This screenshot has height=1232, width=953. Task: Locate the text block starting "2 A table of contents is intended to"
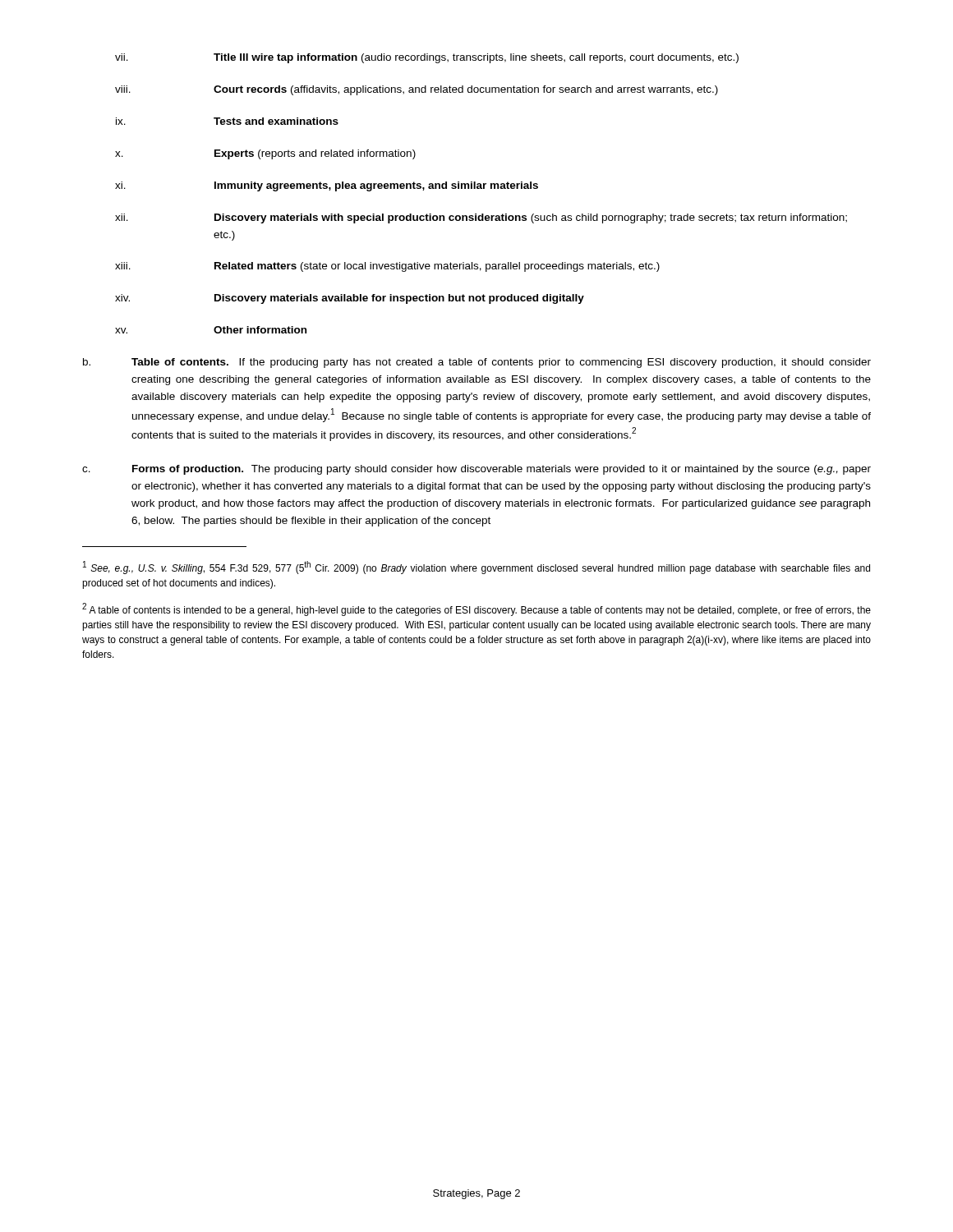(x=476, y=631)
